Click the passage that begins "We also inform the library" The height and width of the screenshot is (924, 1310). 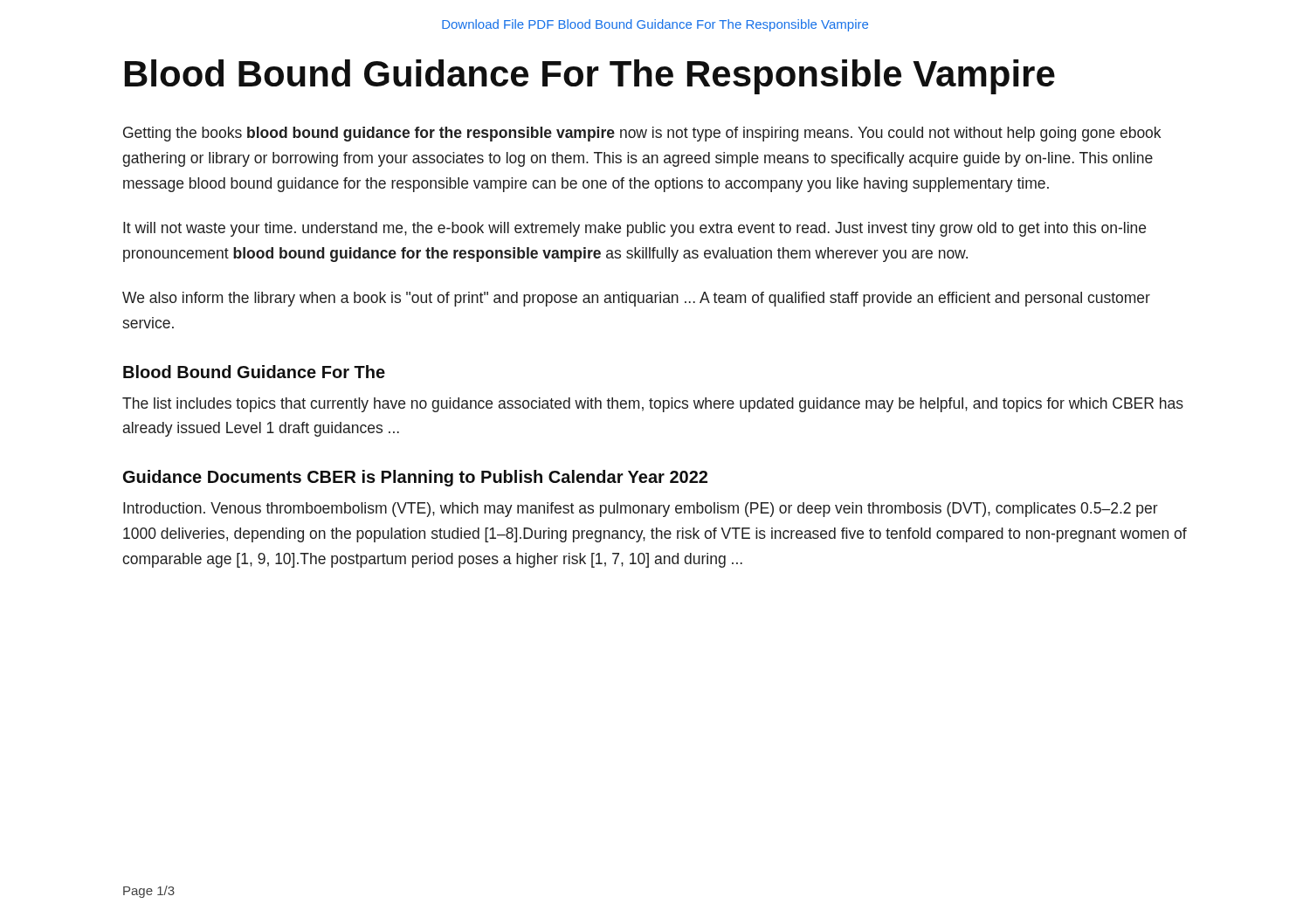coord(636,310)
